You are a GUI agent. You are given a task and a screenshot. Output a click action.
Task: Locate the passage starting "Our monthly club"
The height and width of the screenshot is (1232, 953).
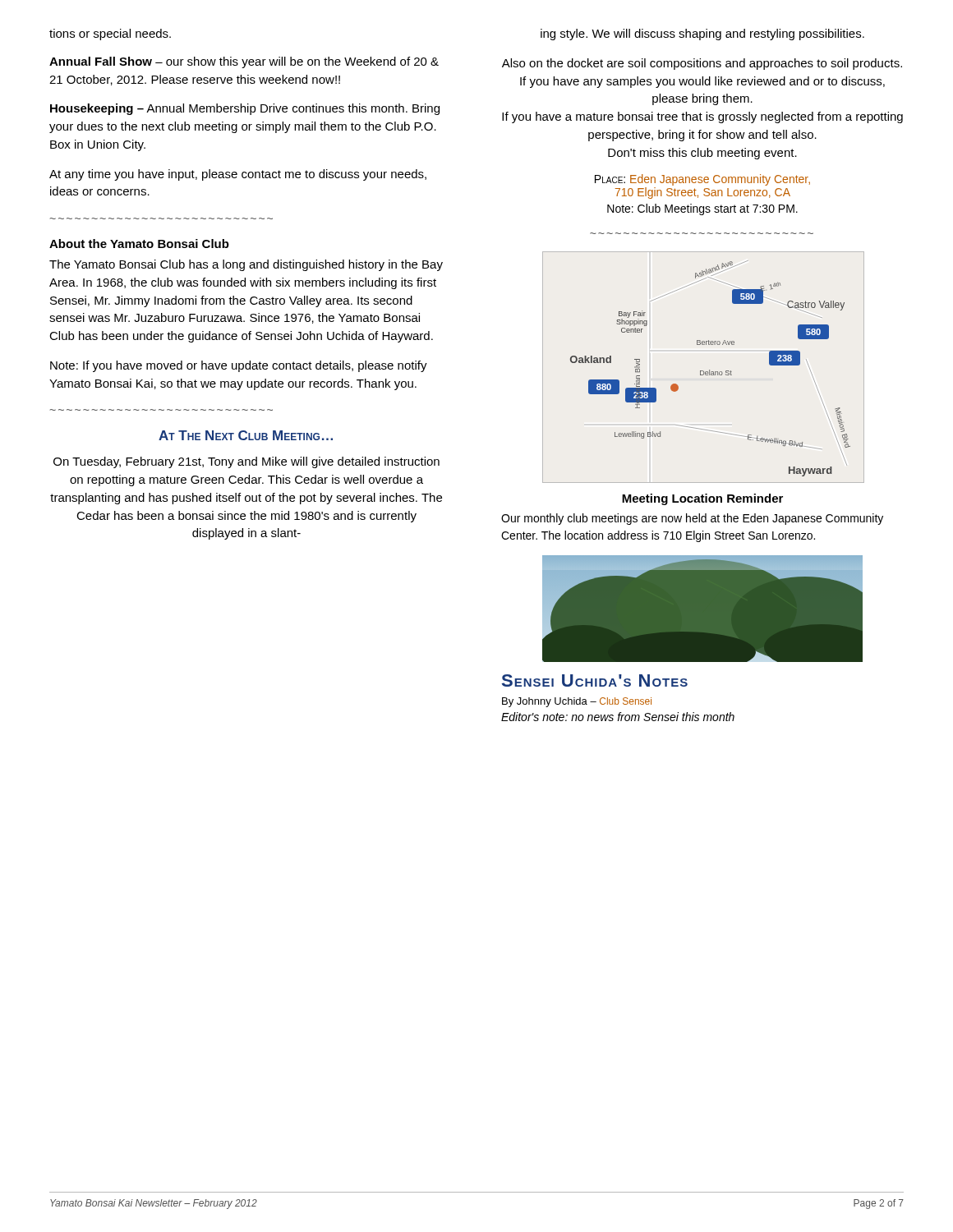tap(702, 527)
